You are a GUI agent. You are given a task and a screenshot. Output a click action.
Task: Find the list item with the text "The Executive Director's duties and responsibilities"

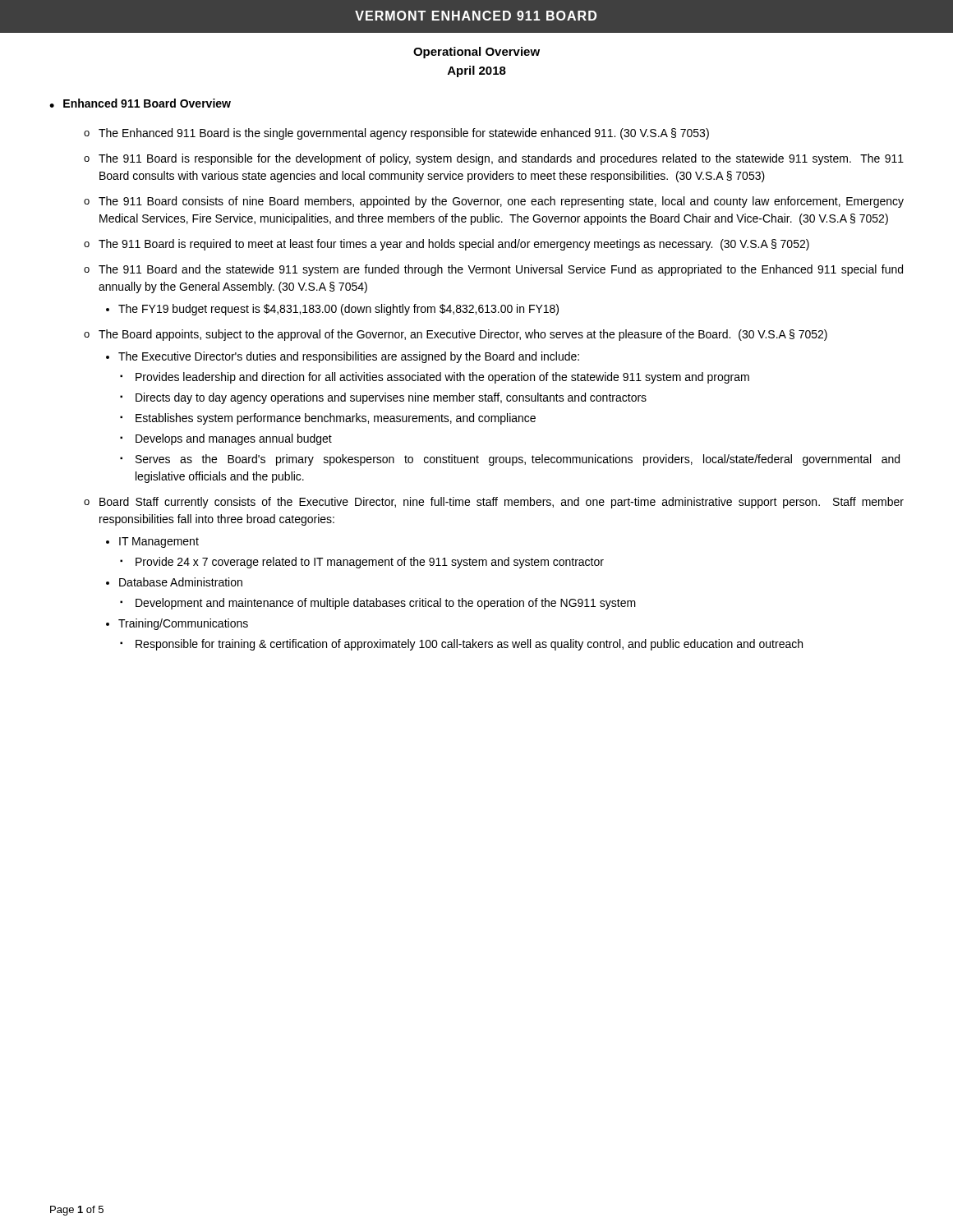click(511, 418)
